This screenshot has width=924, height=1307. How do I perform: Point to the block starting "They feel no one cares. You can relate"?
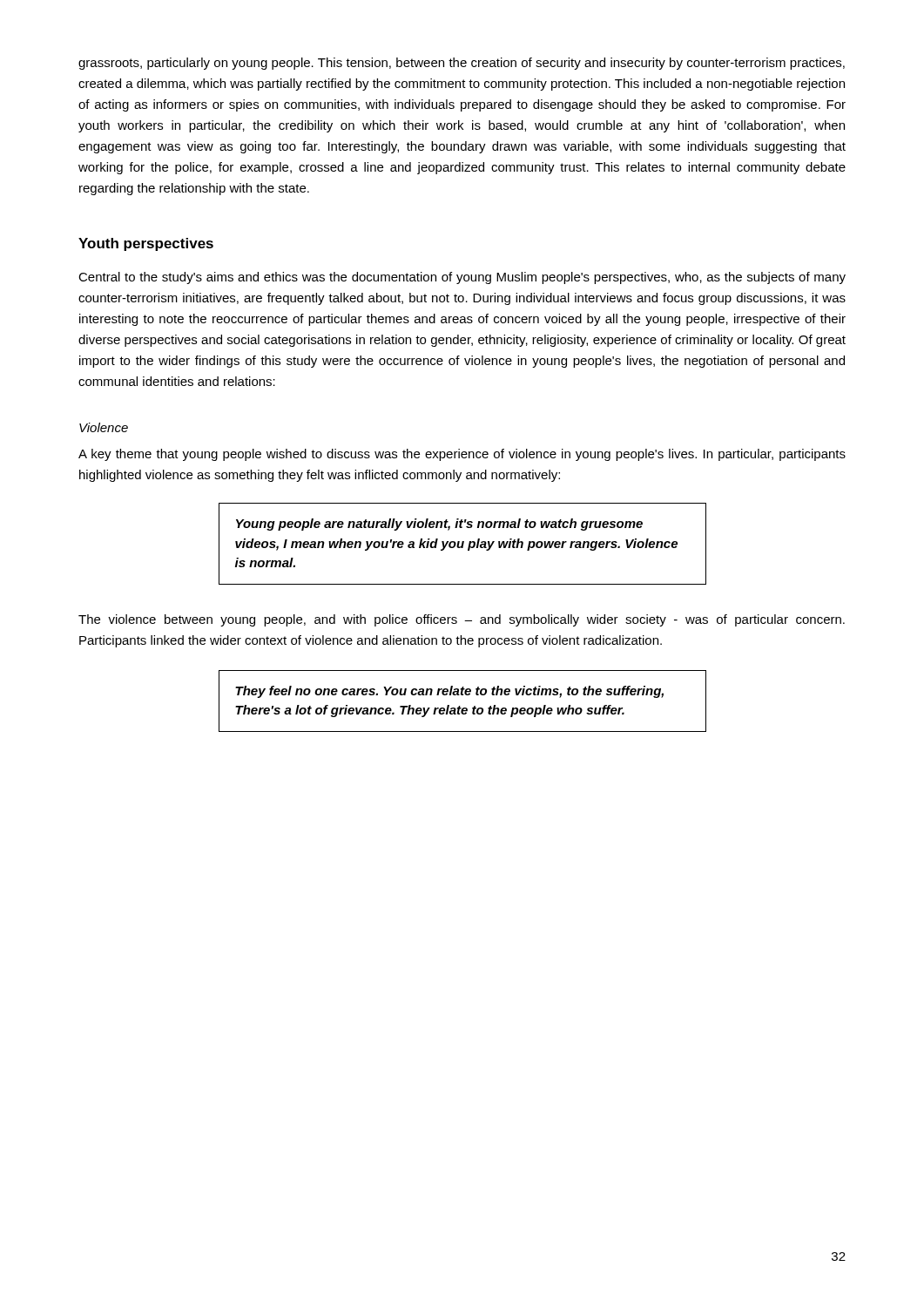pyautogui.click(x=450, y=700)
